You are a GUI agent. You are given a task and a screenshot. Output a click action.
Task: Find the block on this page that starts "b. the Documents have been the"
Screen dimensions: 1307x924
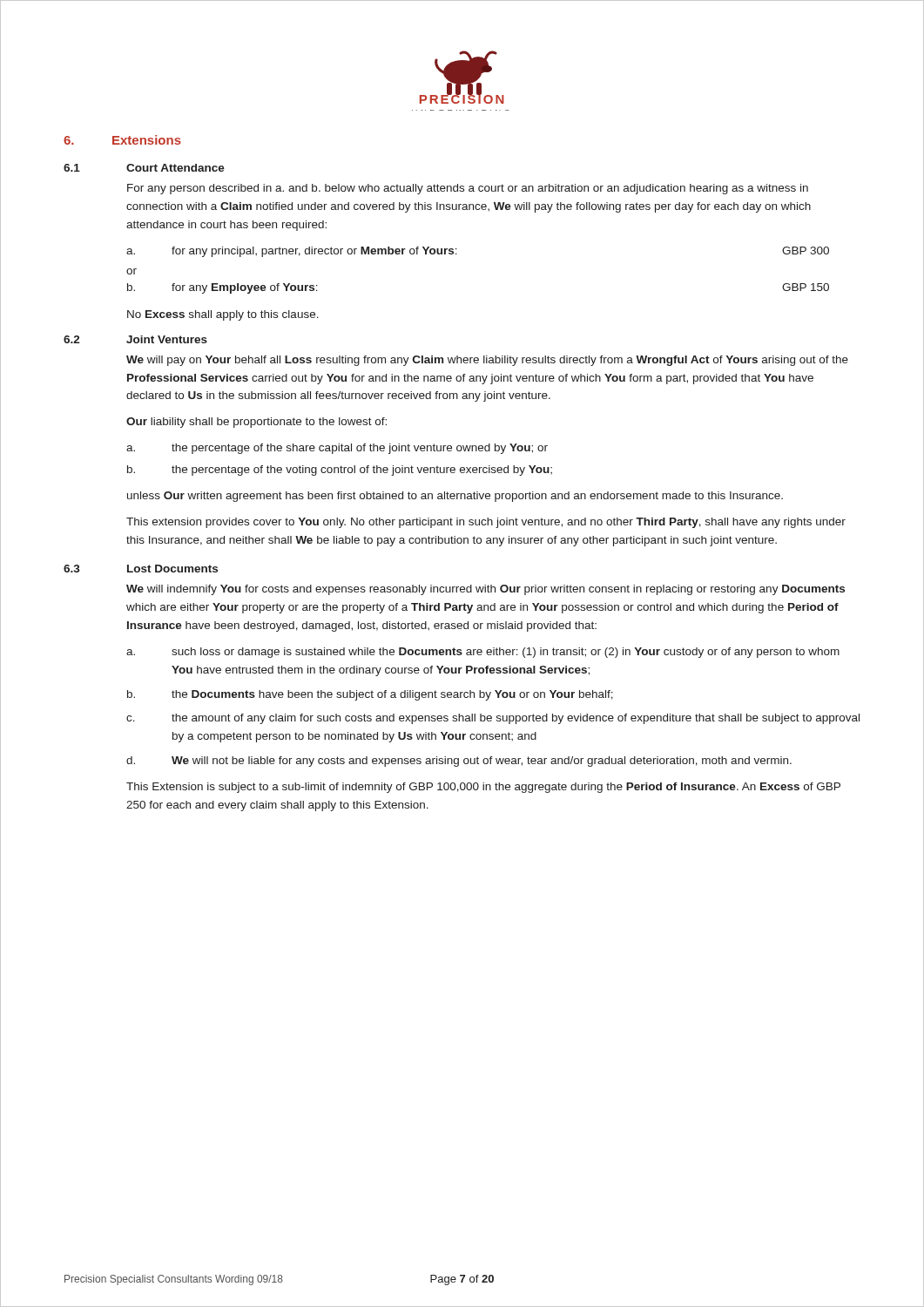pos(493,694)
